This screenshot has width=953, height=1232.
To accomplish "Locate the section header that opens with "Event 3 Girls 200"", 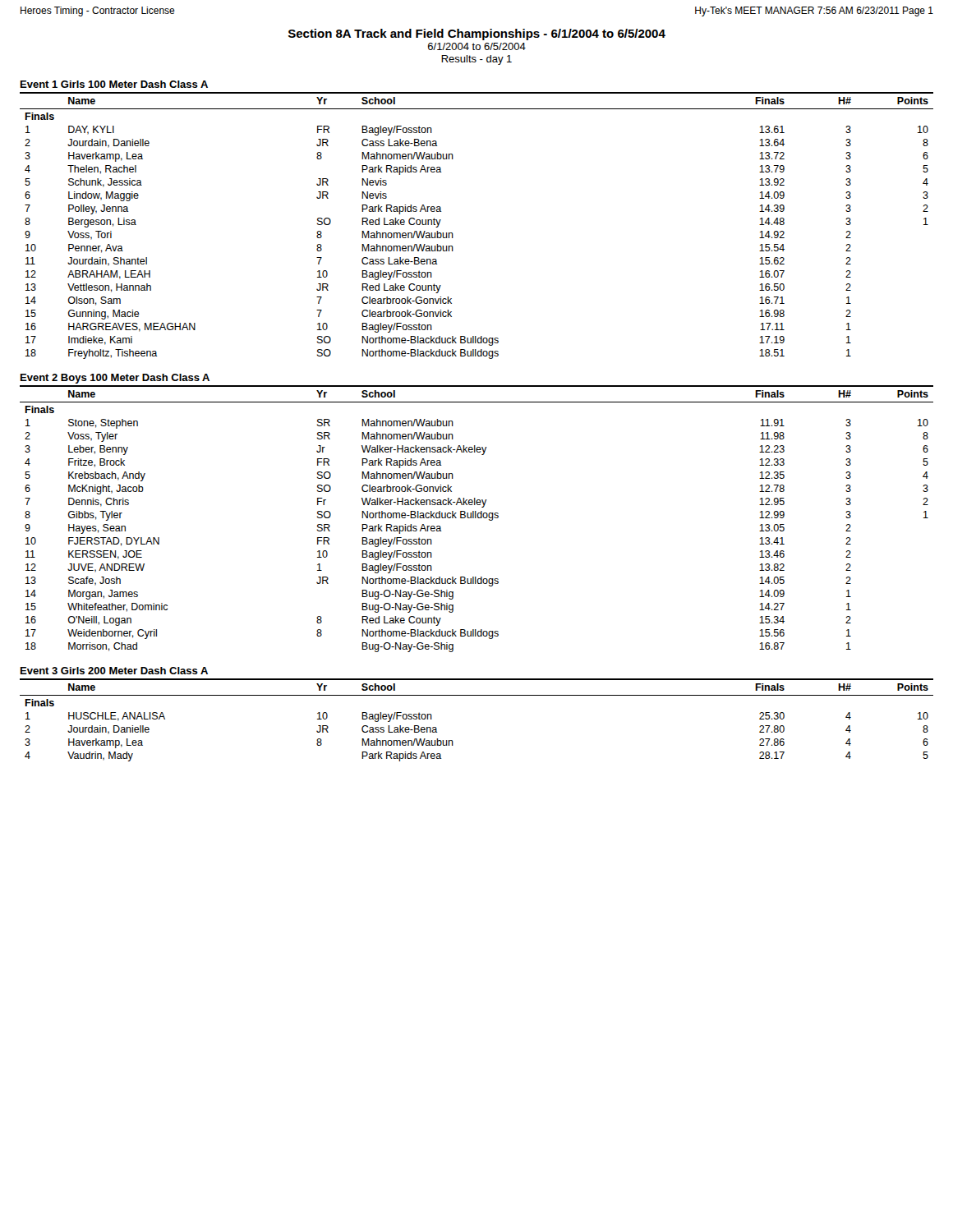I will tap(114, 671).
